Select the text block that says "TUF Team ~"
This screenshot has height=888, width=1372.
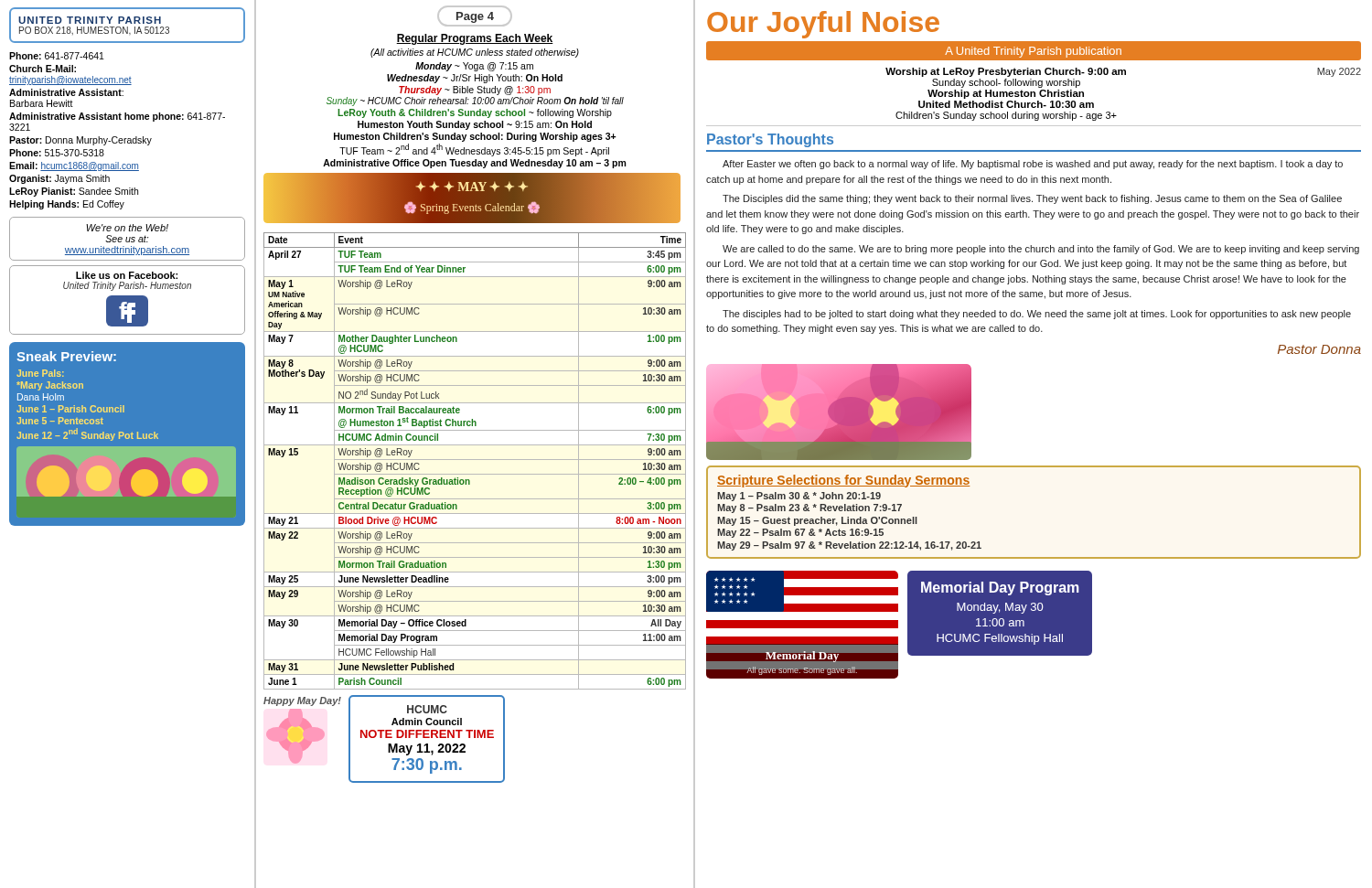[475, 149]
